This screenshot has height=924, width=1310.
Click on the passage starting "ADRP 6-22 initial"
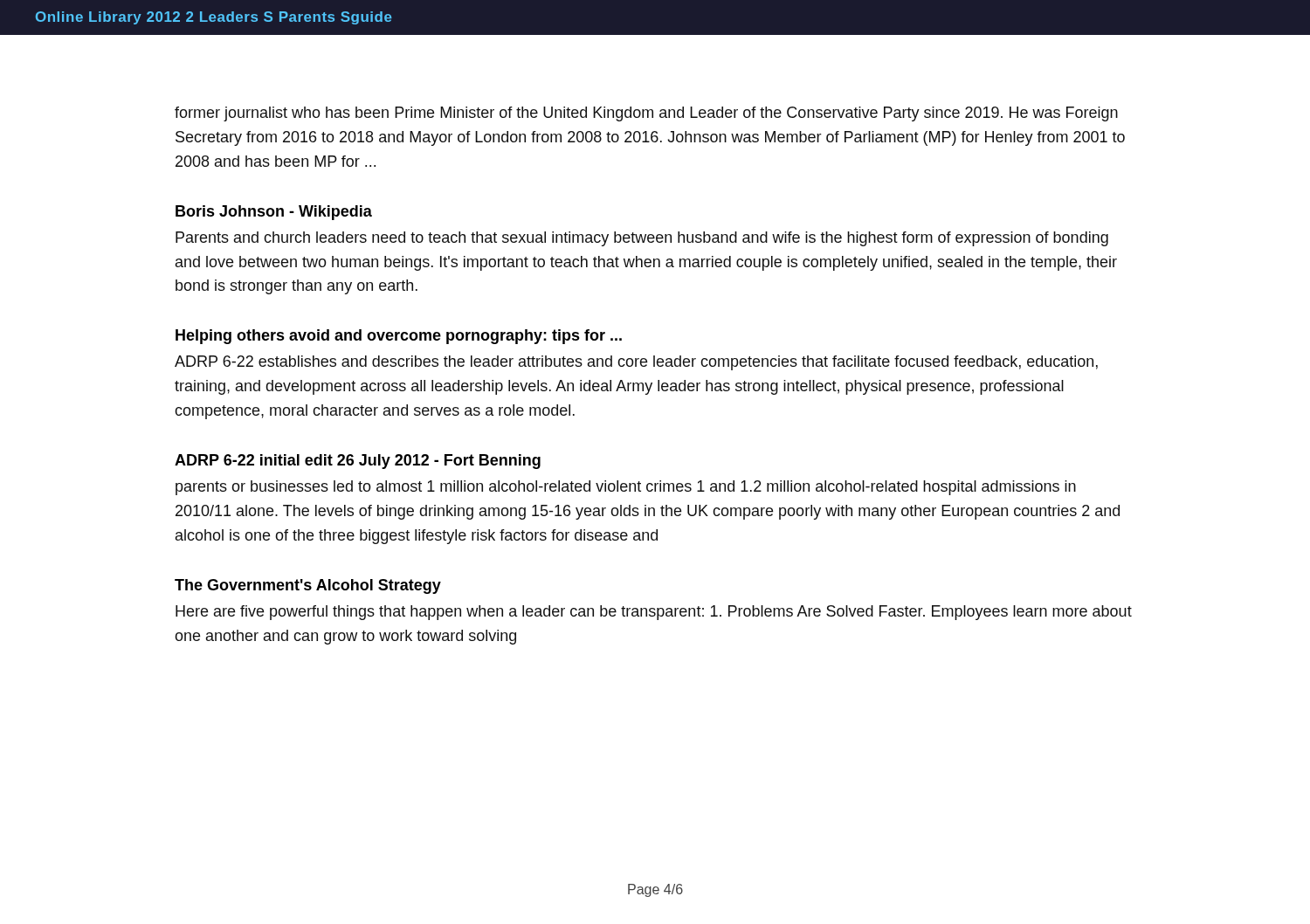[x=358, y=460]
